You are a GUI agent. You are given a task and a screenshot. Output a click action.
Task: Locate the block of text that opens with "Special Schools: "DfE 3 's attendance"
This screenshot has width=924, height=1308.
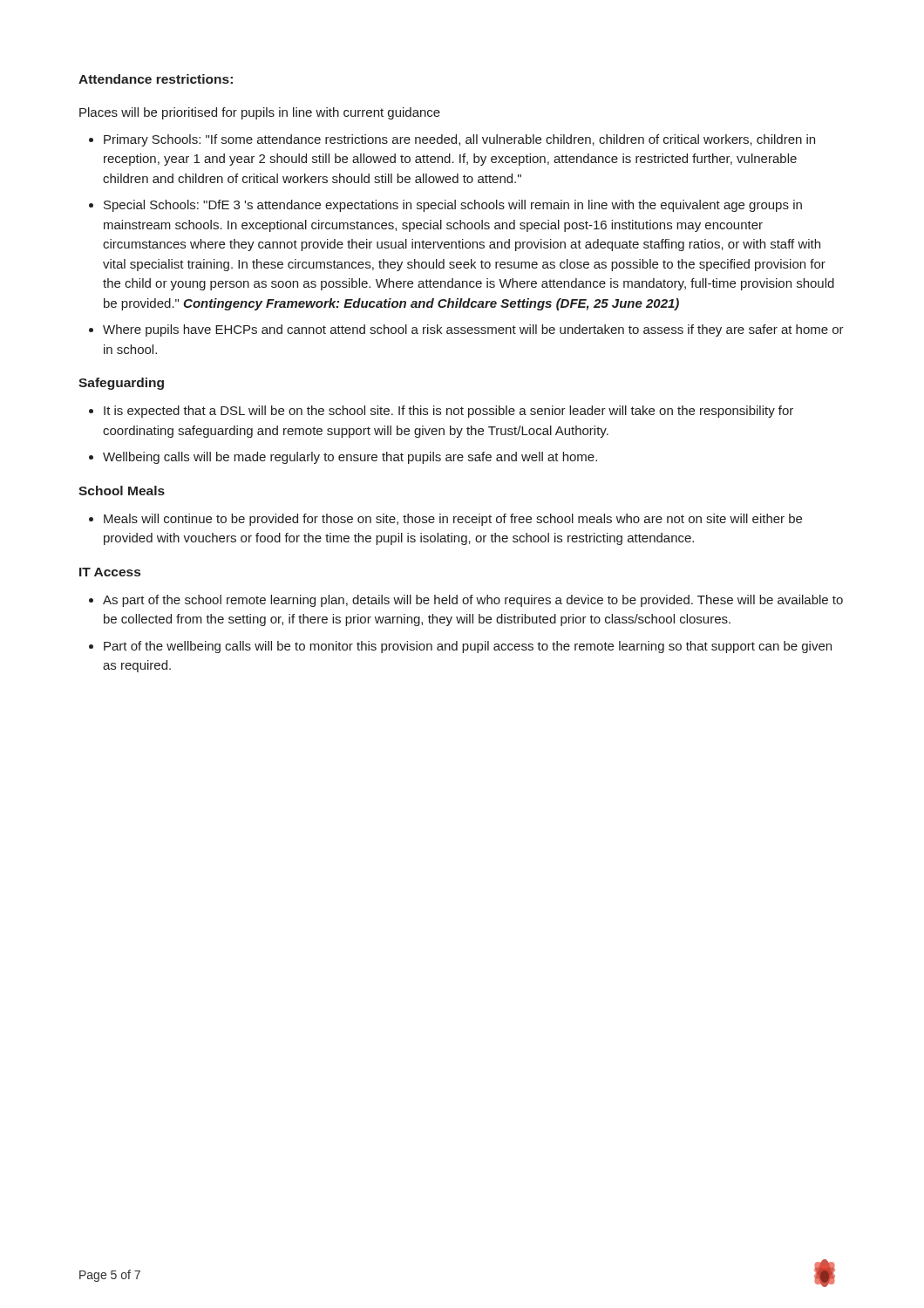[x=474, y=254]
